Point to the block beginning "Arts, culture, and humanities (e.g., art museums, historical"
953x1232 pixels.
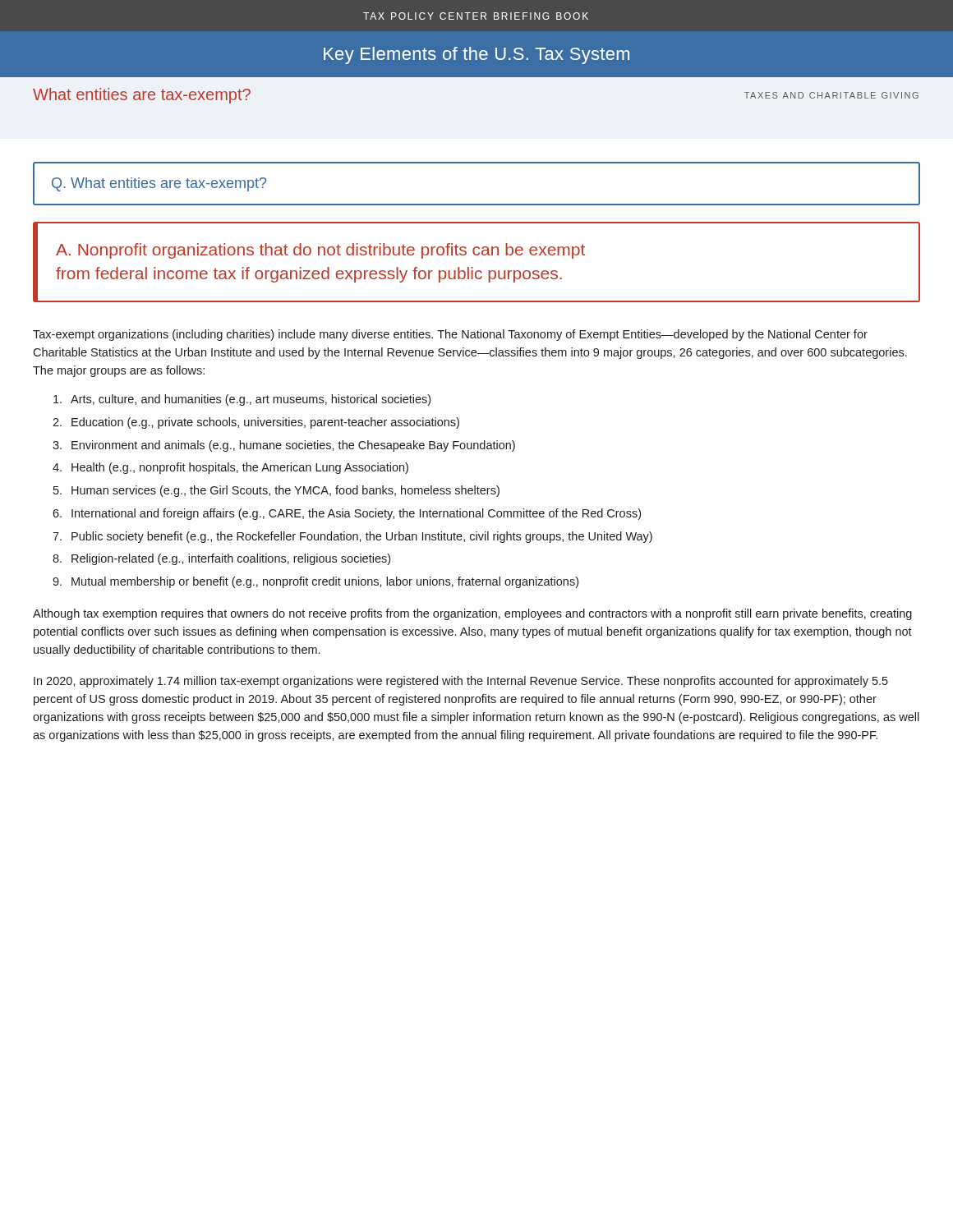point(242,400)
